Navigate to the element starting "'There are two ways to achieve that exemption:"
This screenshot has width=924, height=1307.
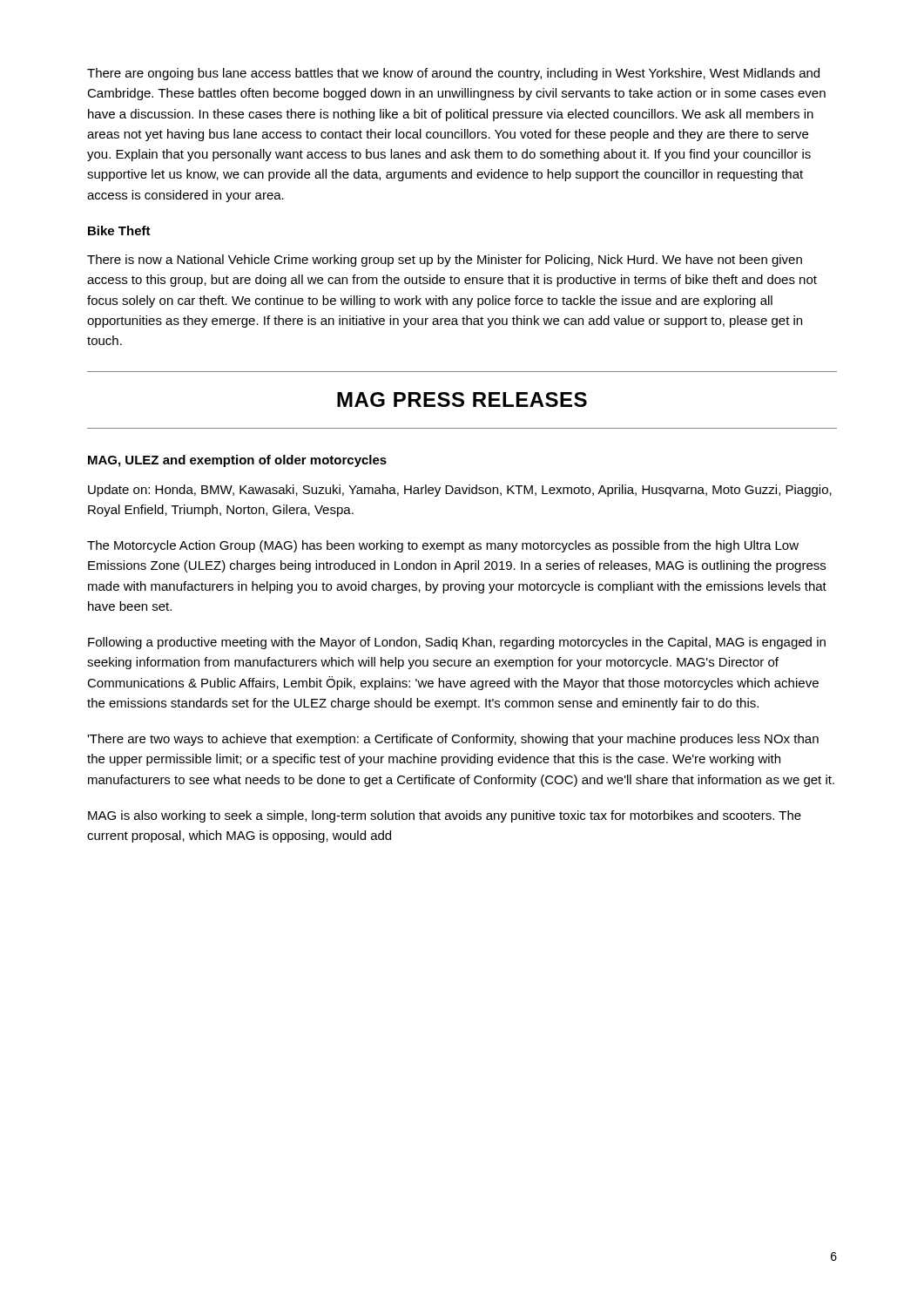(x=461, y=759)
